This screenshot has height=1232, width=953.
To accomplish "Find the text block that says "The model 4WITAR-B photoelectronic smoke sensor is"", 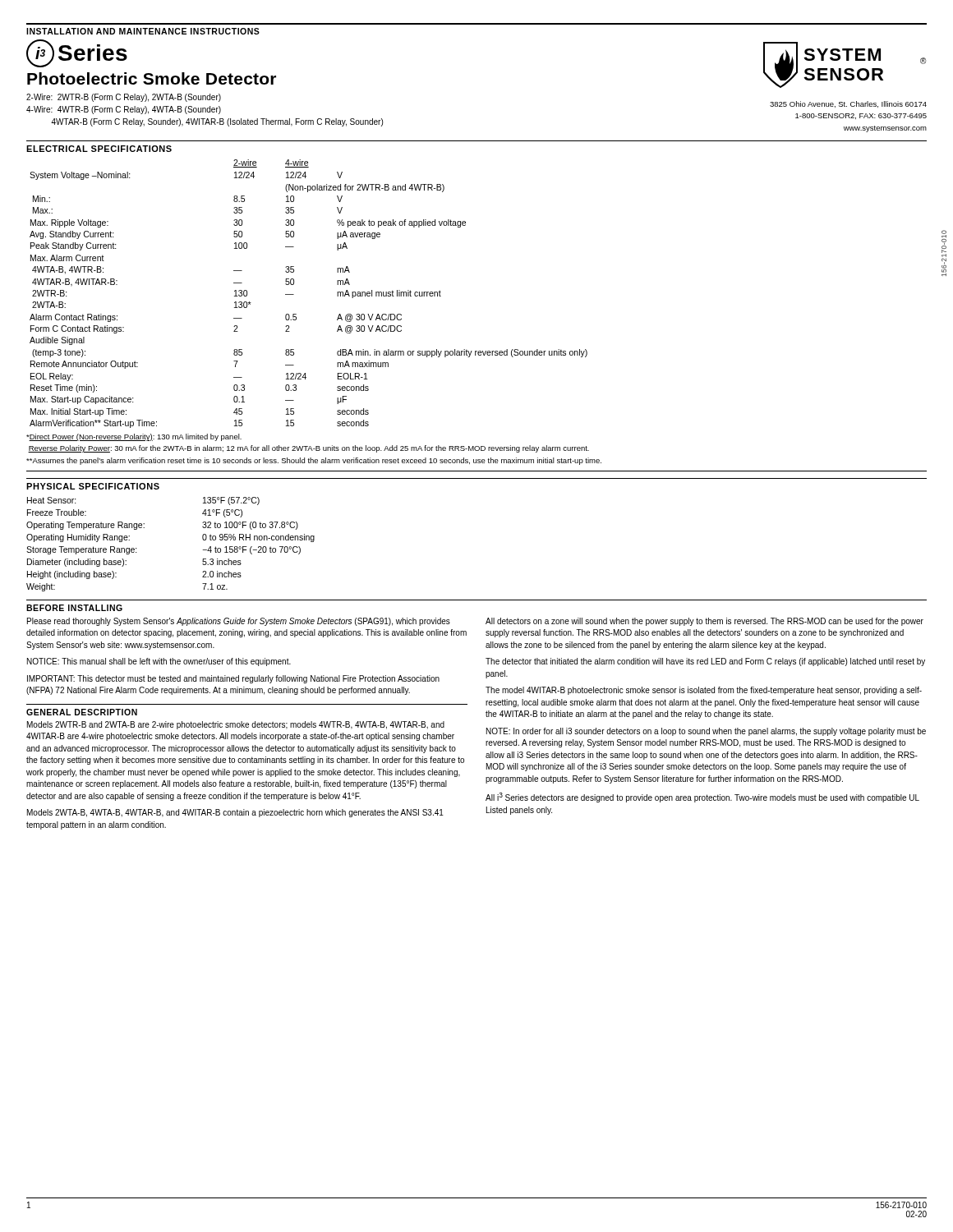I will point(704,703).
